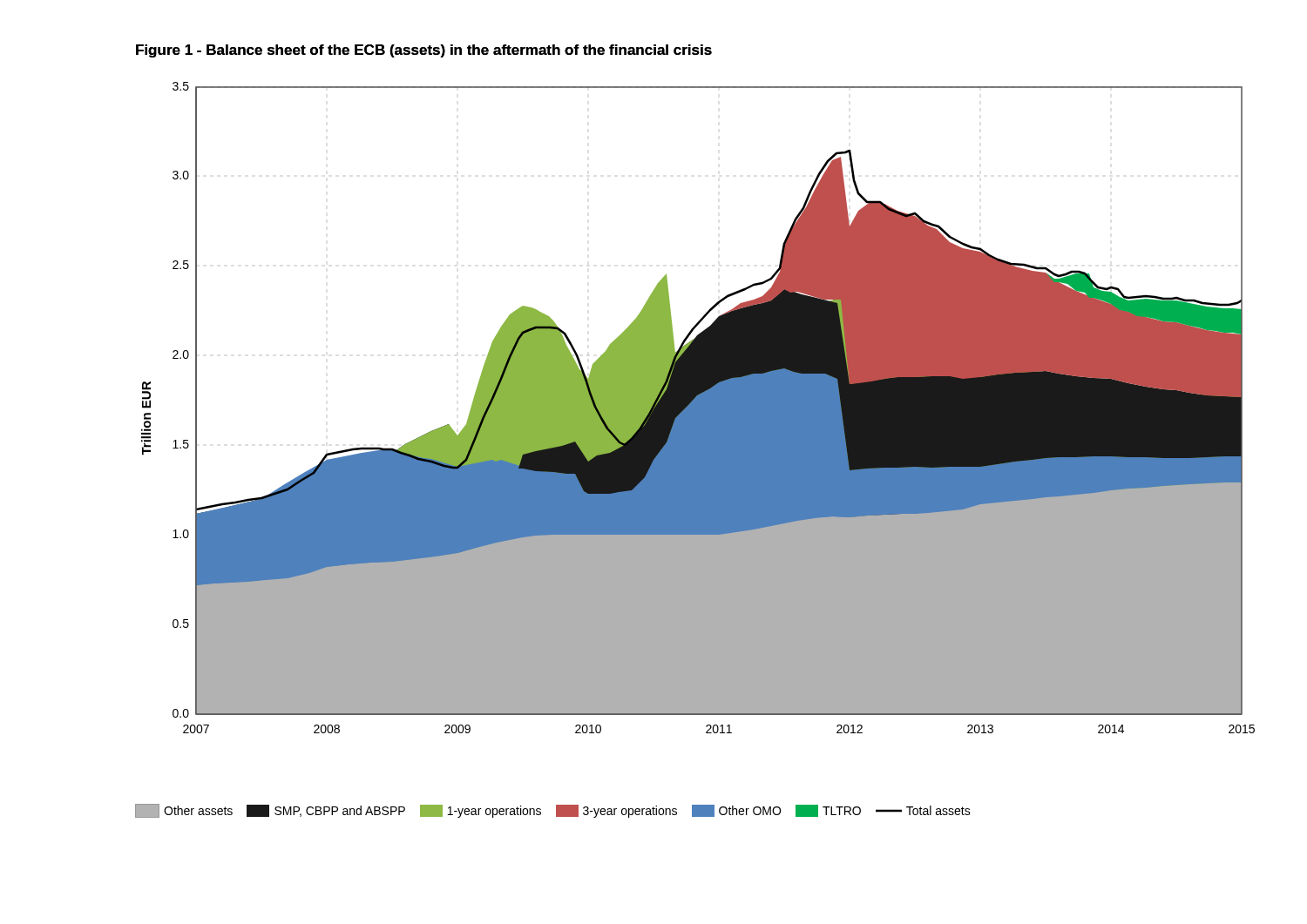
Task: Find the area chart
Action: click(x=697, y=427)
